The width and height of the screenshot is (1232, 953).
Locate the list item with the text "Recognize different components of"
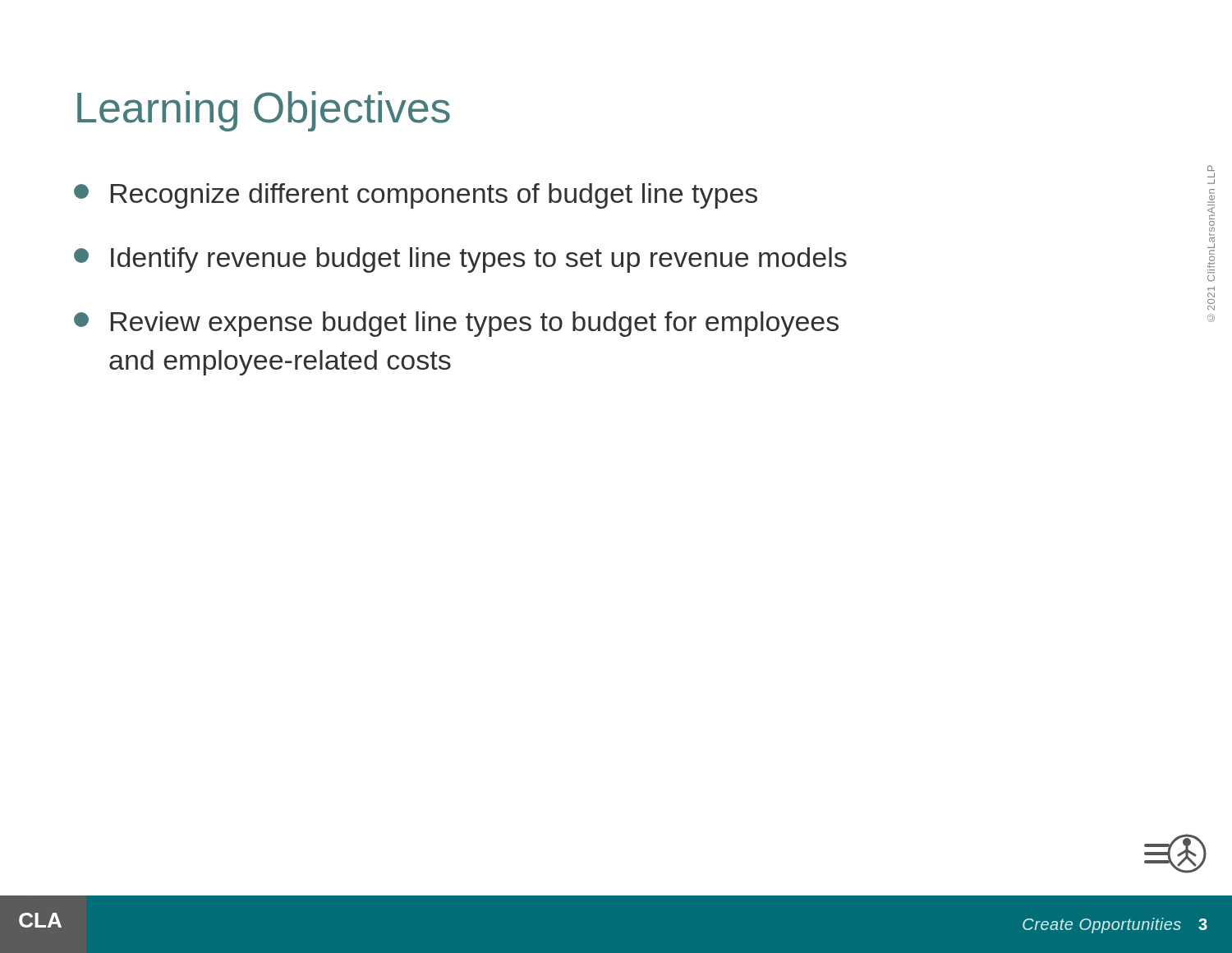click(616, 194)
